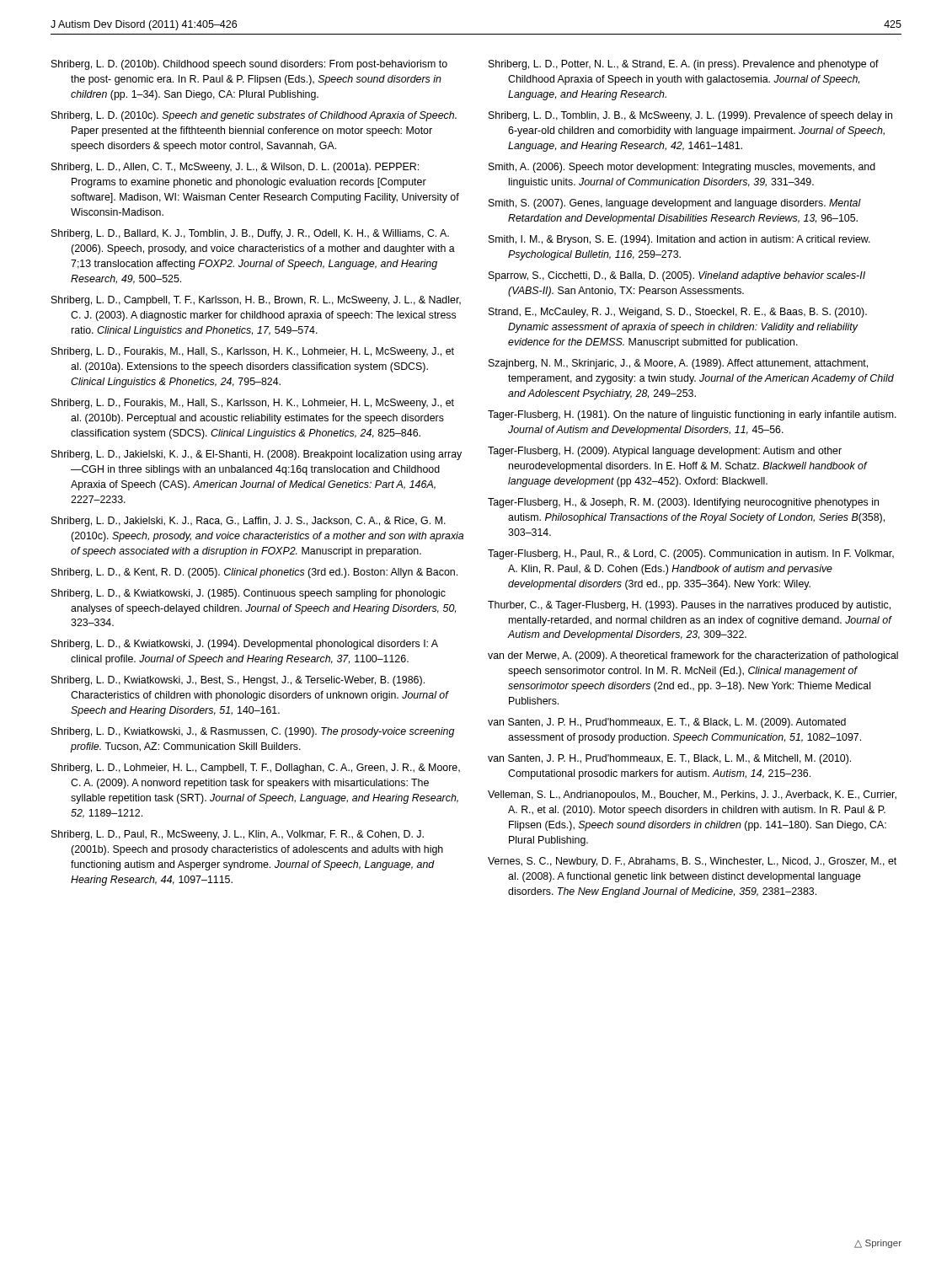The image size is (952, 1264).
Task: Where is the passage that starts "Shriberg, L. D., Campbell, T. F.,"?
Action: (x=256, y=315)
